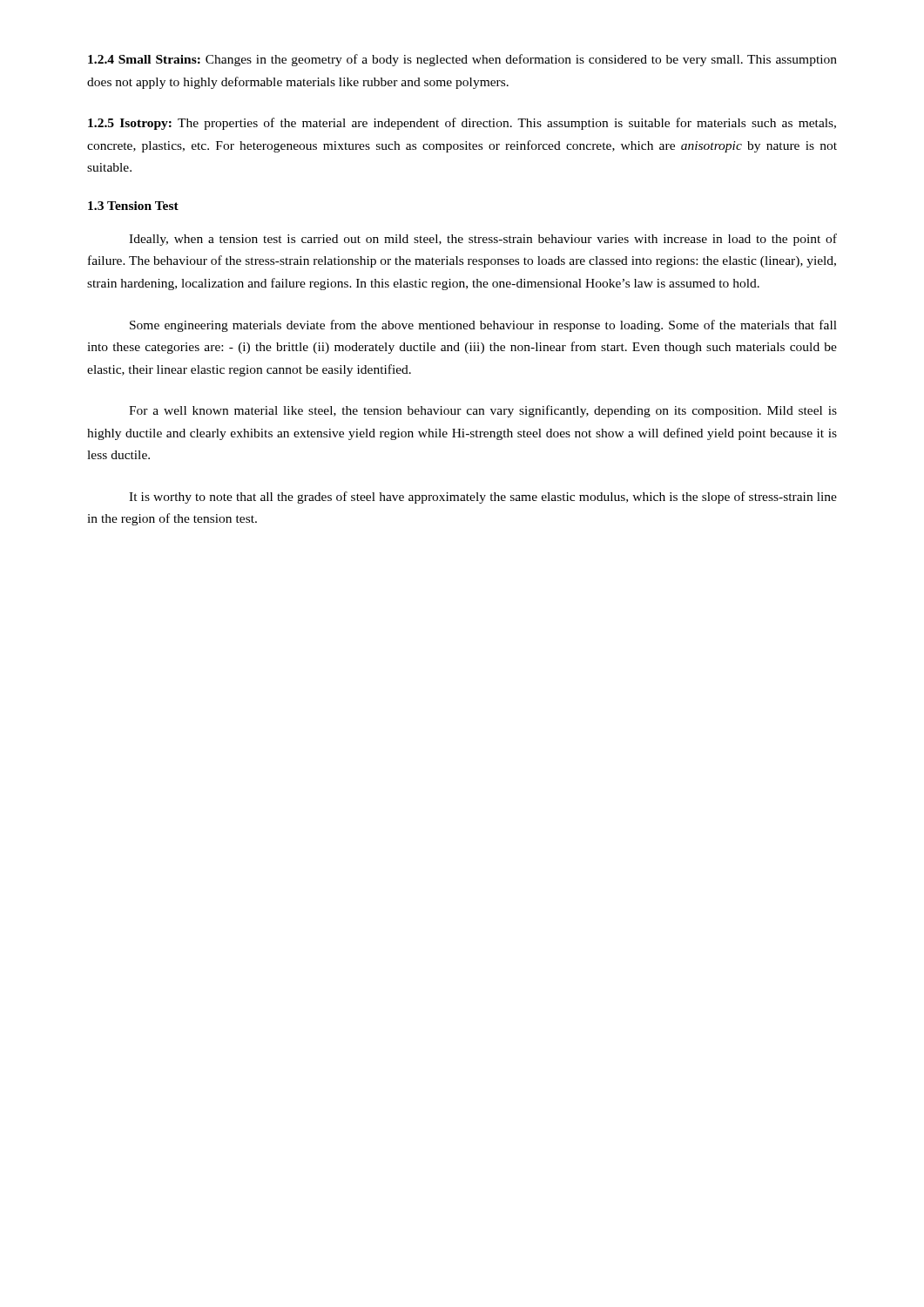Find the block on this page that starts "For a well known material like steel, the"
The width and height of the screenshot is (924, 1307).
point(462,432)
